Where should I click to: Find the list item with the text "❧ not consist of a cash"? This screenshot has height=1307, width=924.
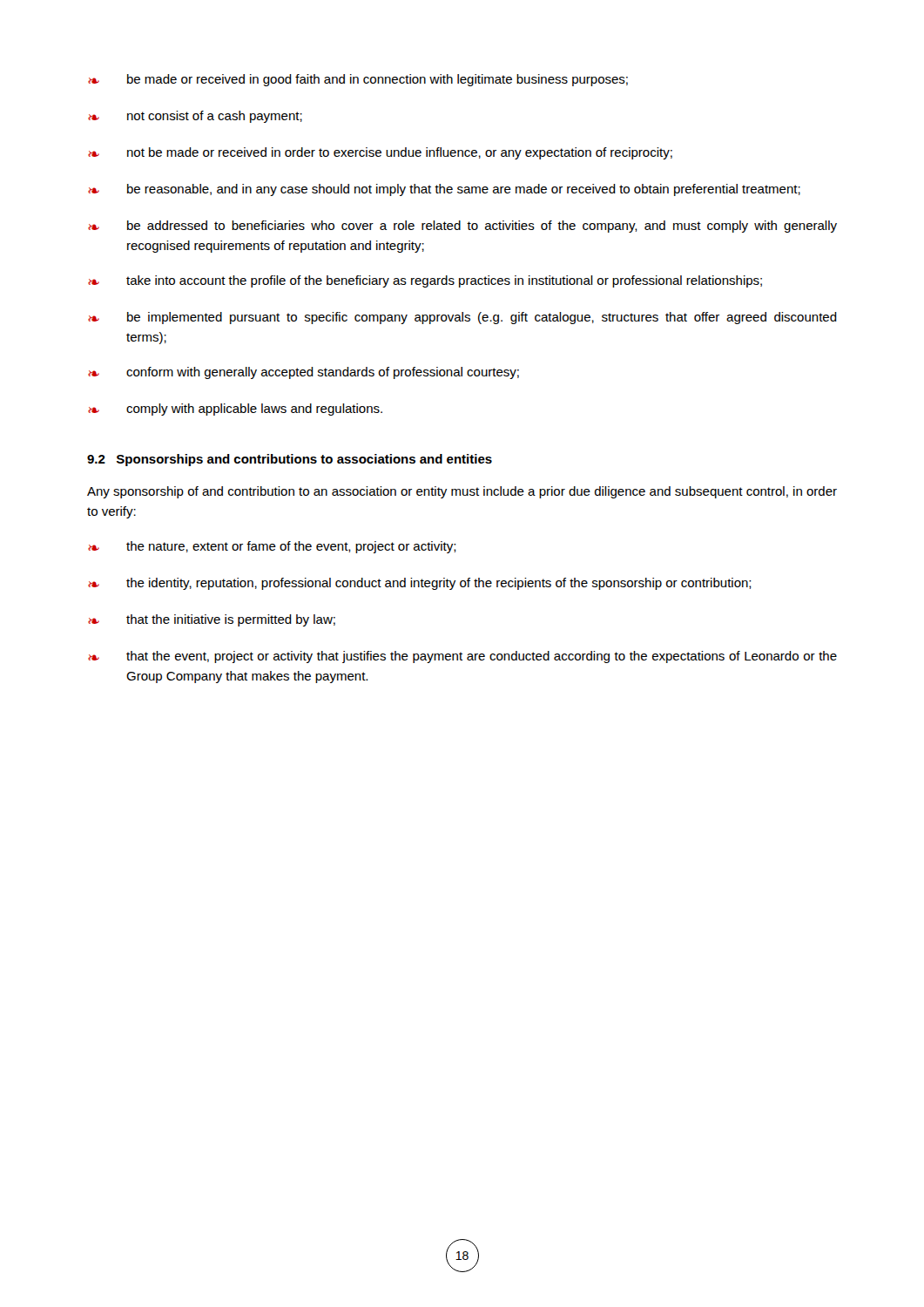[195, 117]
